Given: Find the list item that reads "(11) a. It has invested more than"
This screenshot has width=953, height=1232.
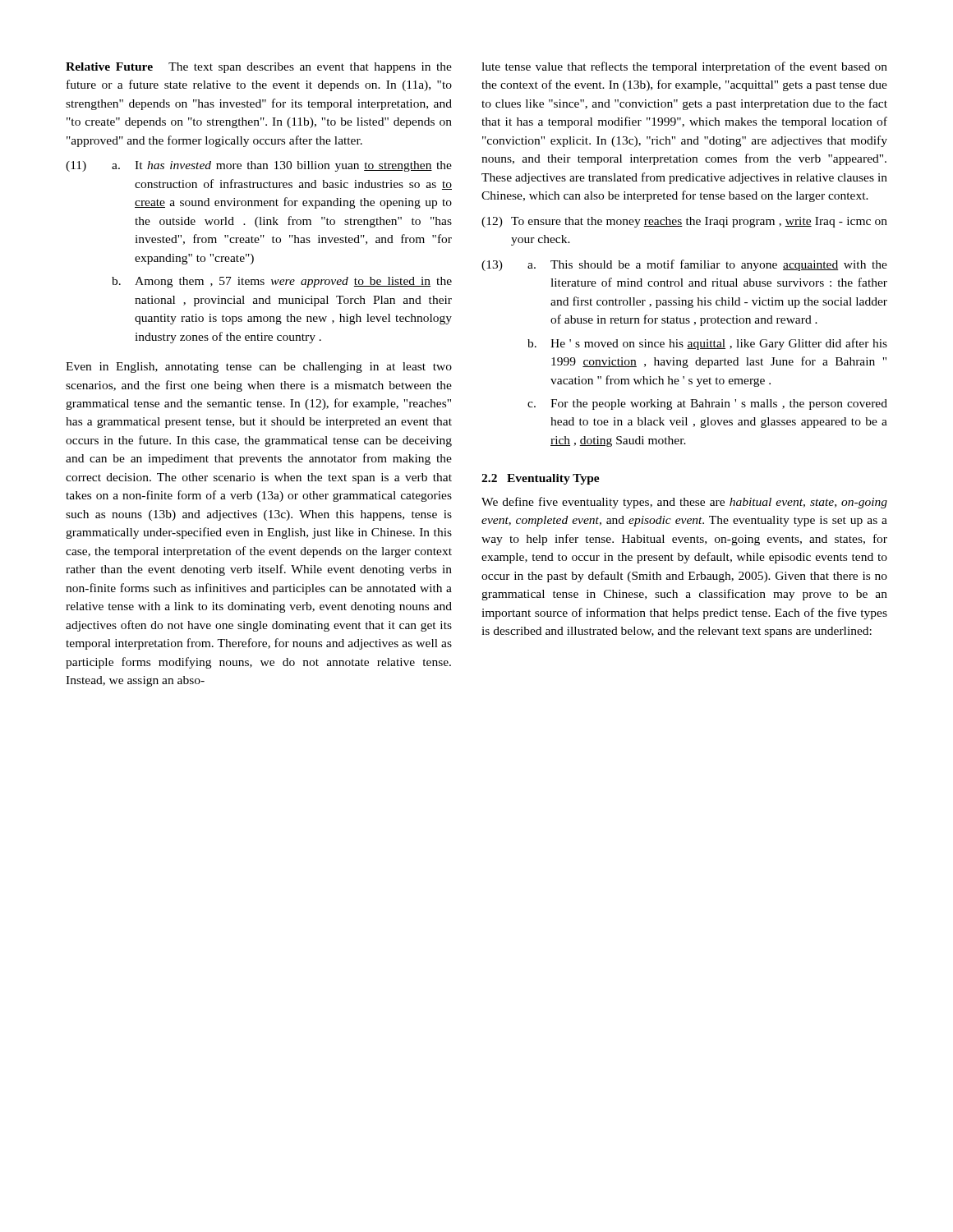Looking at the screenshot, I should (259, 254).
